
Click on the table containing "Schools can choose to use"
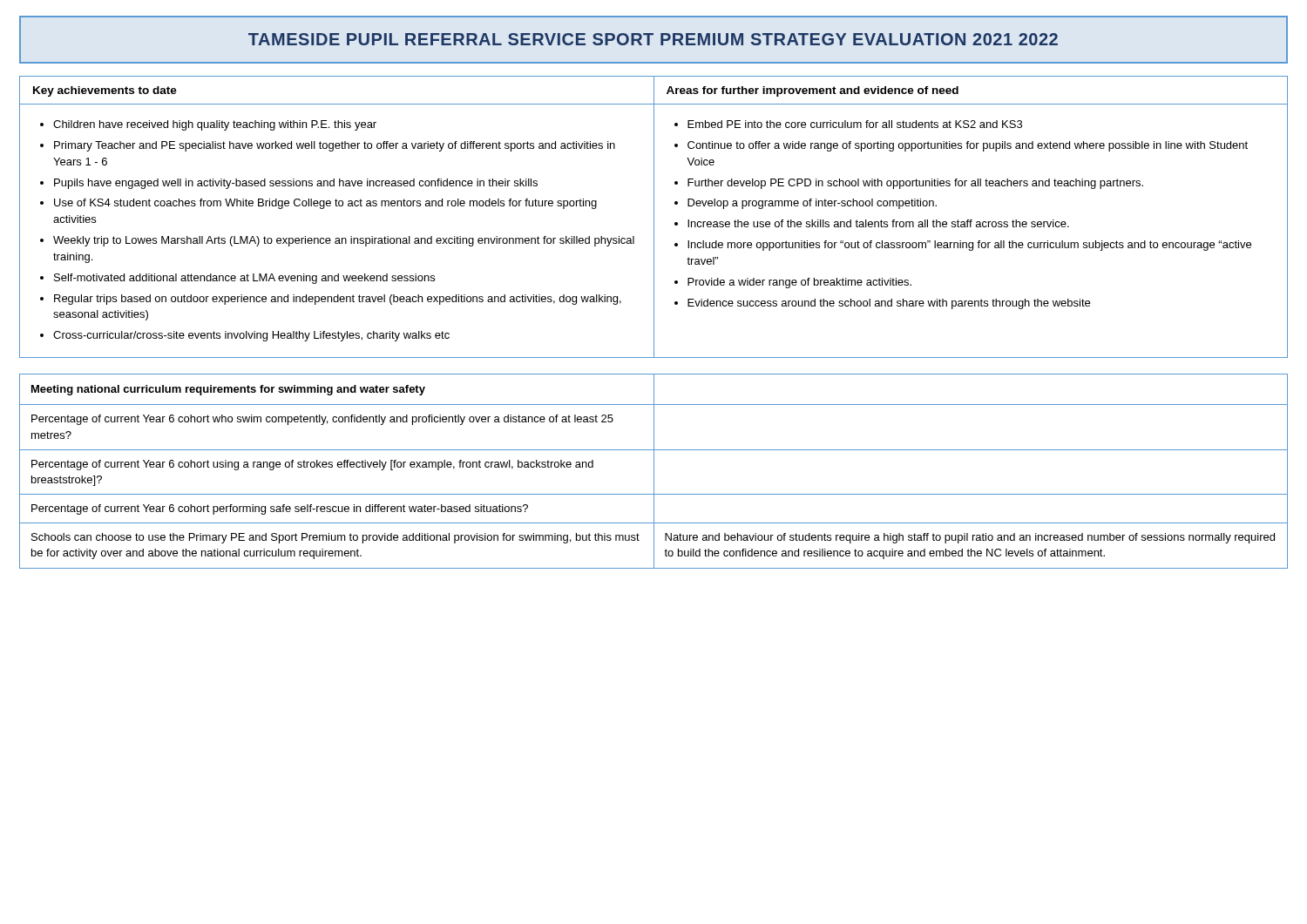click(654, 471)
